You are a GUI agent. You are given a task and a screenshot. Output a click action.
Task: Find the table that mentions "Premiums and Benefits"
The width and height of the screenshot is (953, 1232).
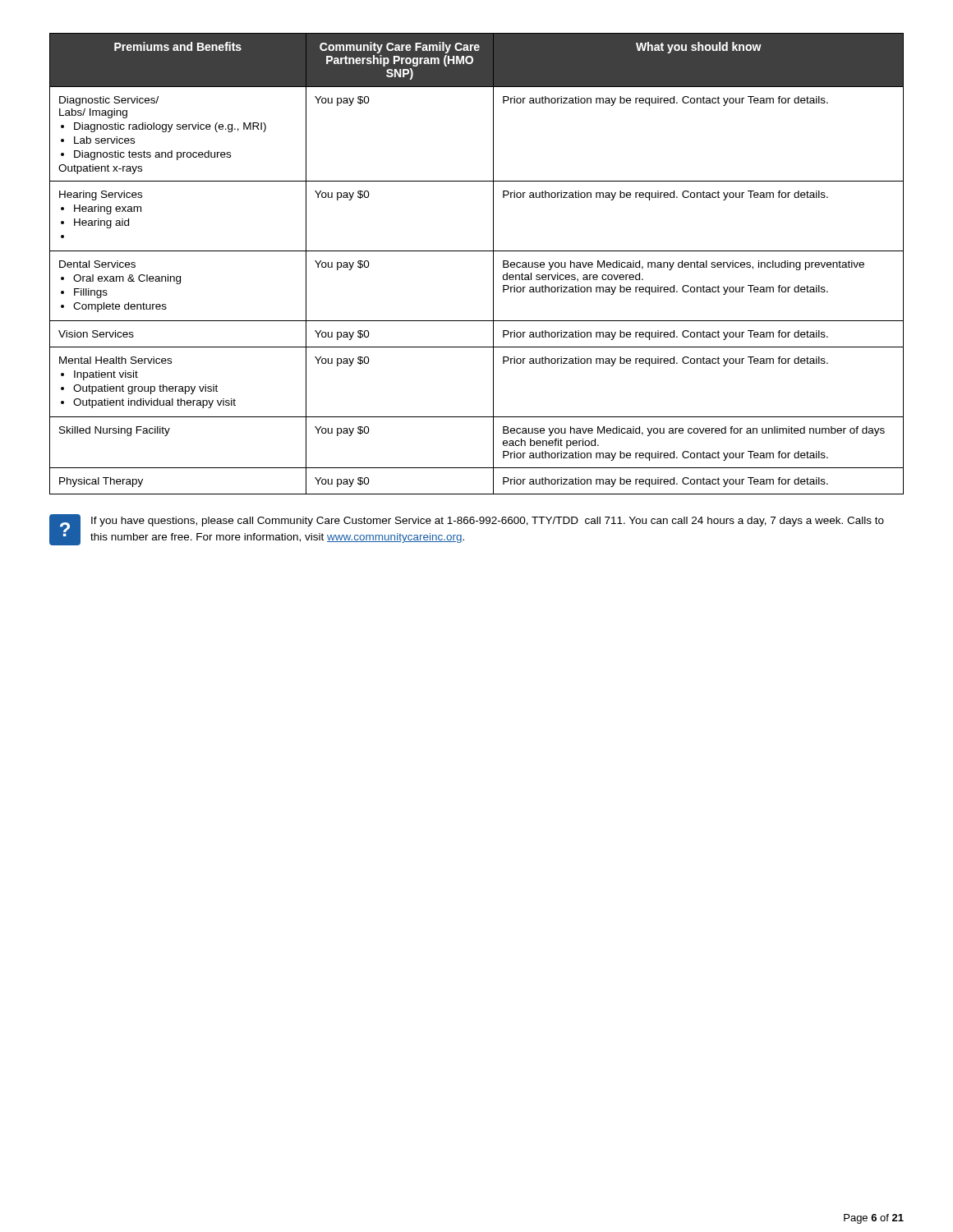(476, 264)
